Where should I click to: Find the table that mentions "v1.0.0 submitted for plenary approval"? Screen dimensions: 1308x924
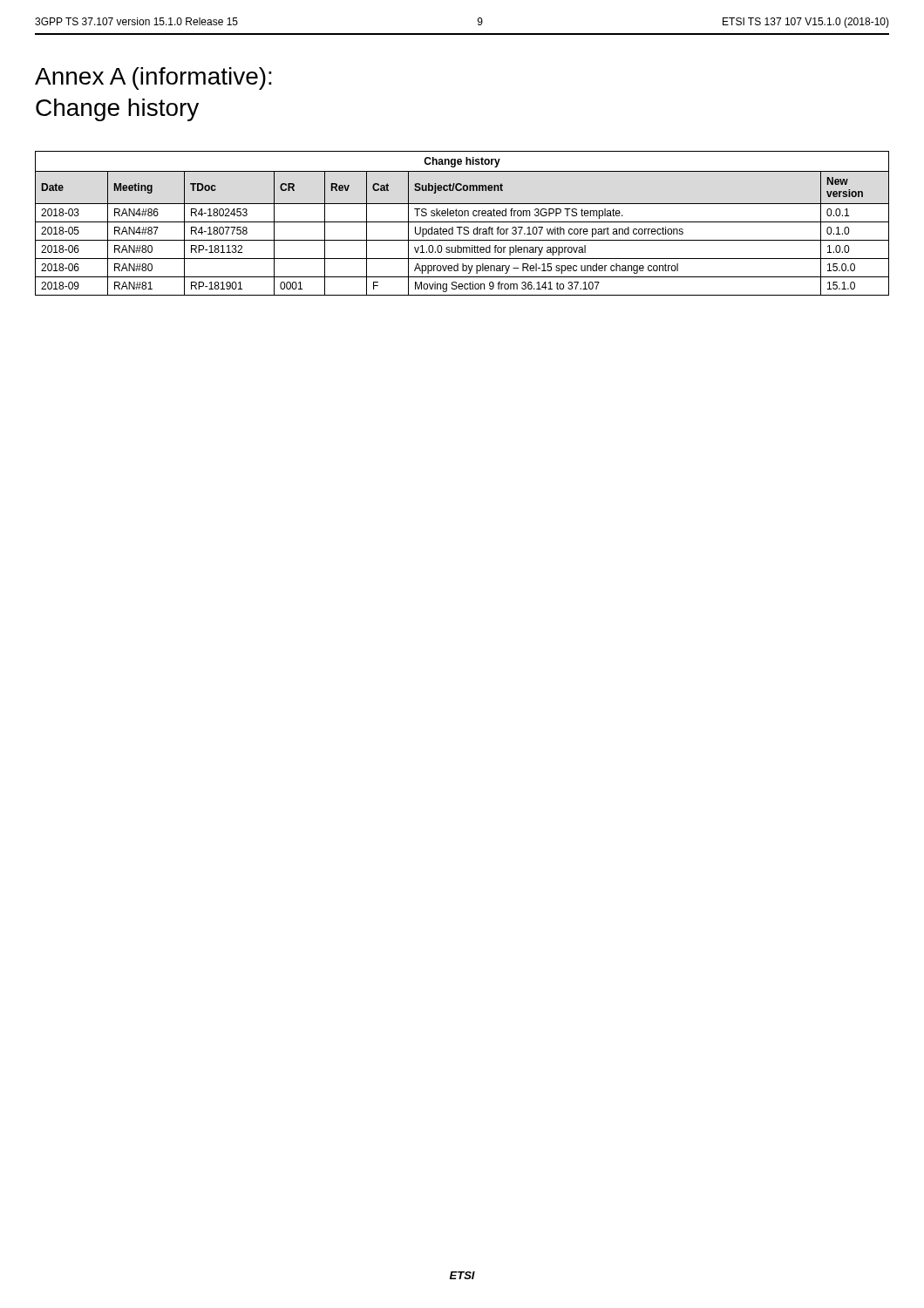pyautogui.click(x=462, y=223)
